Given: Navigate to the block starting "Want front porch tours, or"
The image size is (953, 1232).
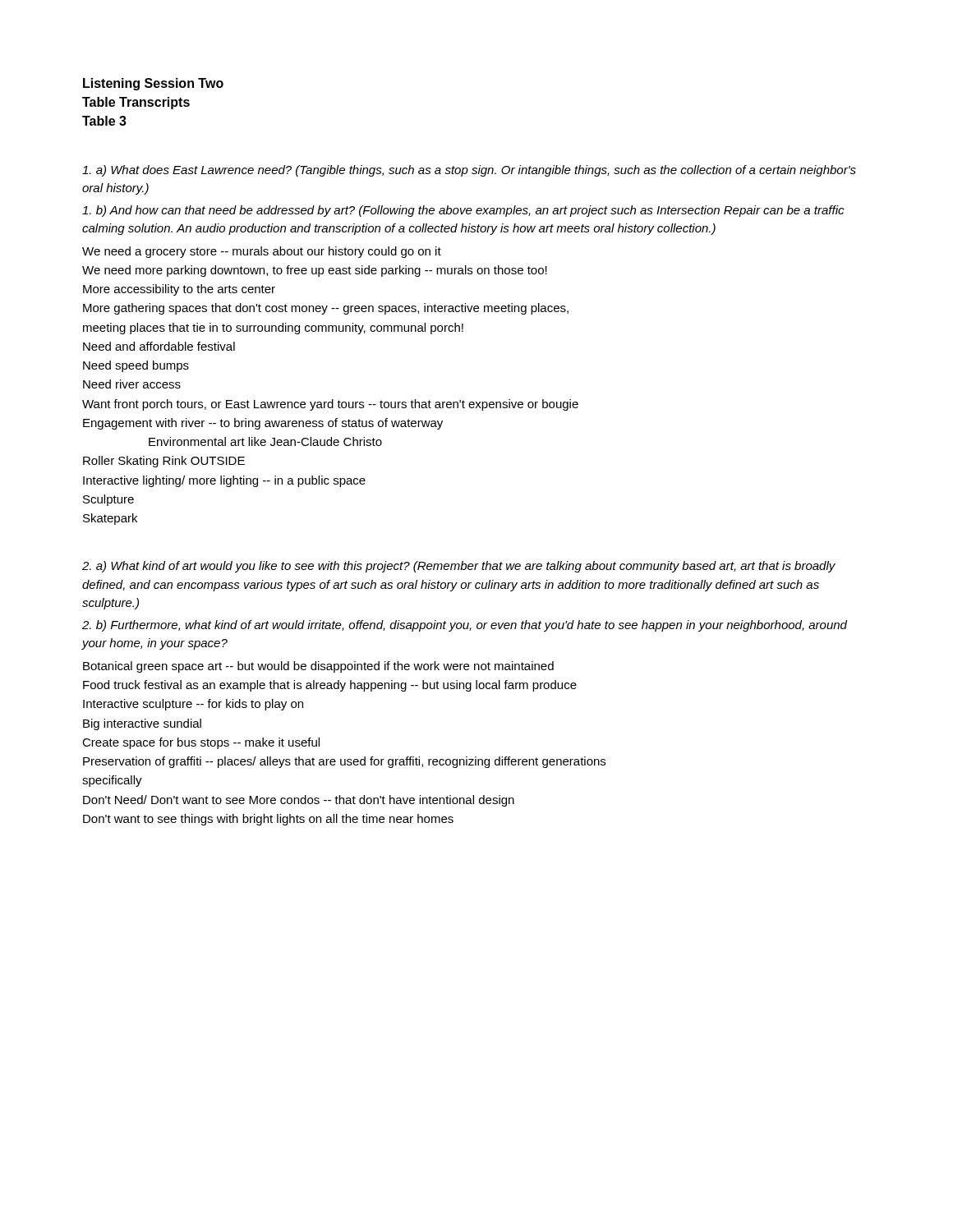Looking at the screenshot, I should click(x=330, y=403).
